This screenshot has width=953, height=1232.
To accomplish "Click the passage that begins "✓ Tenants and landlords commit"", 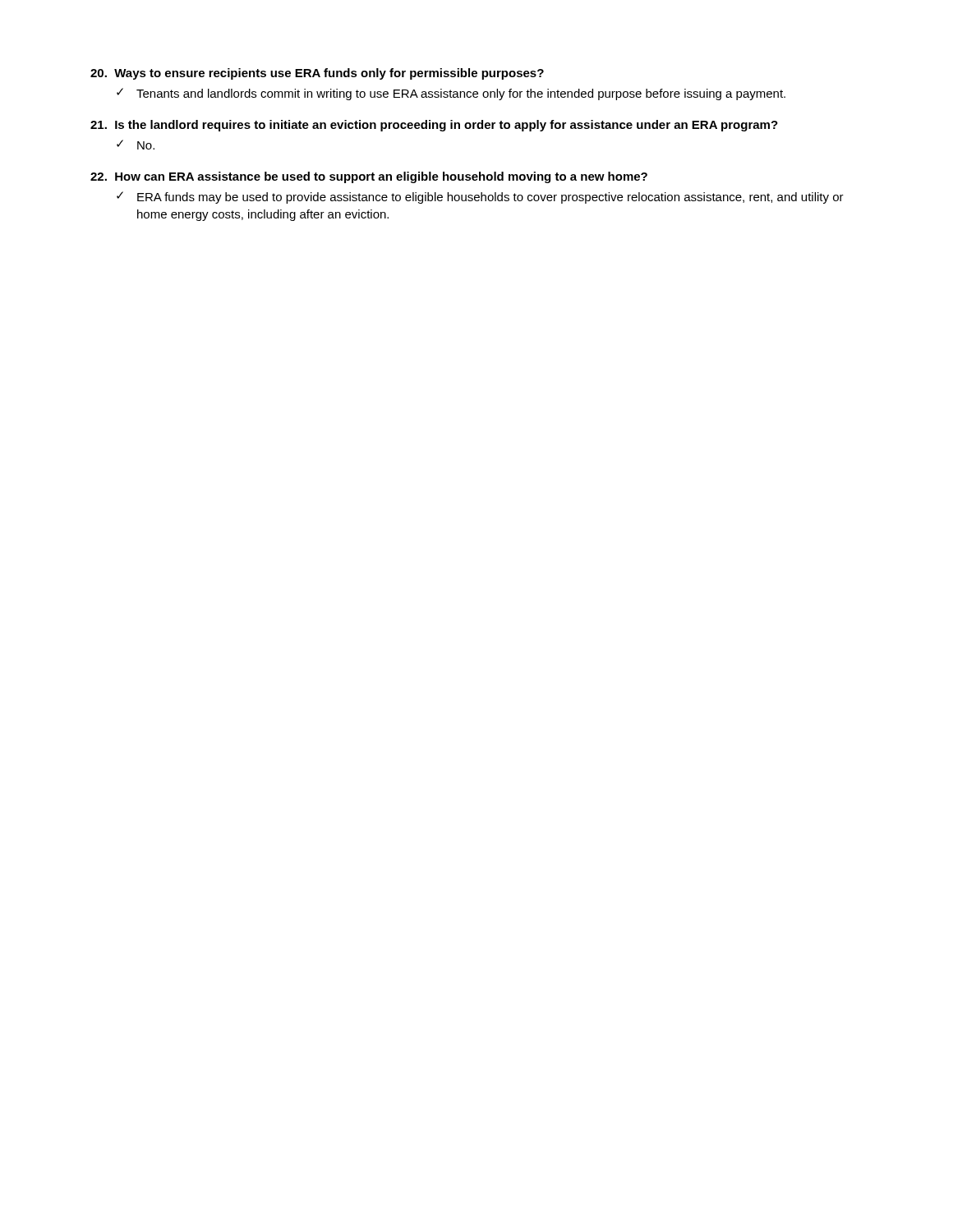I will [451, 94].
